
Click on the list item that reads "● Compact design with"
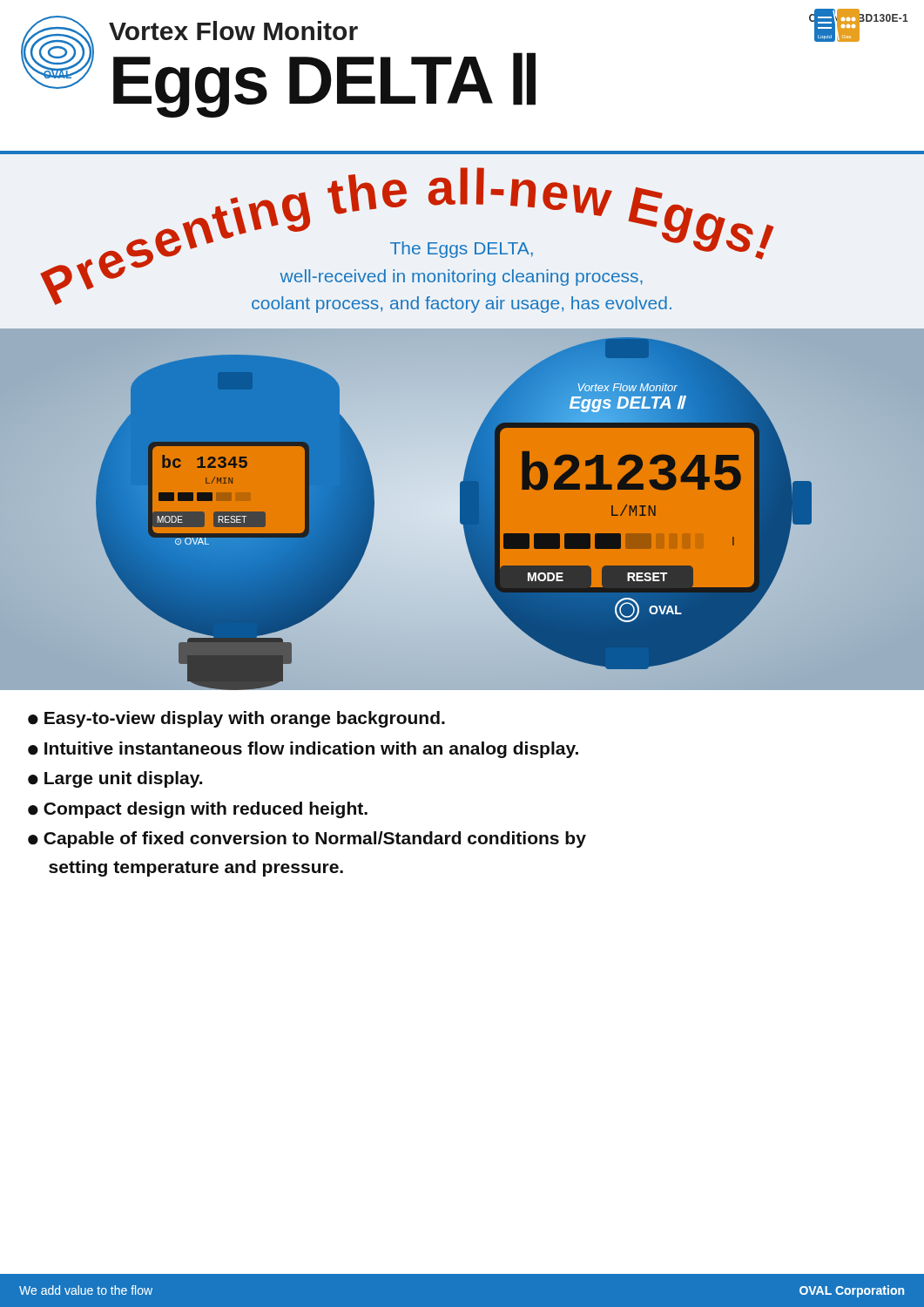coord(197,809)
